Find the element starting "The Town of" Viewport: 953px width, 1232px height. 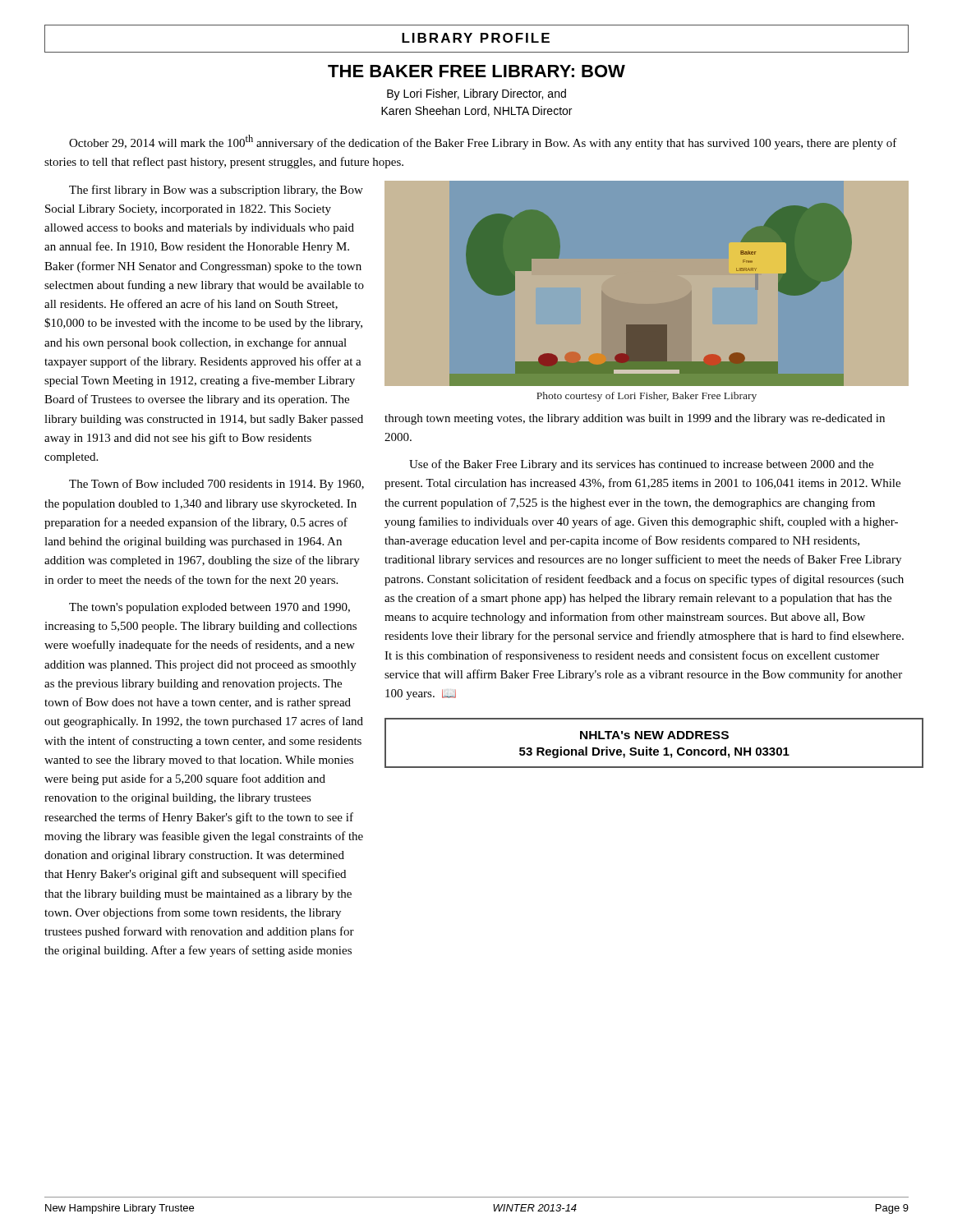[x=204, y=532]
